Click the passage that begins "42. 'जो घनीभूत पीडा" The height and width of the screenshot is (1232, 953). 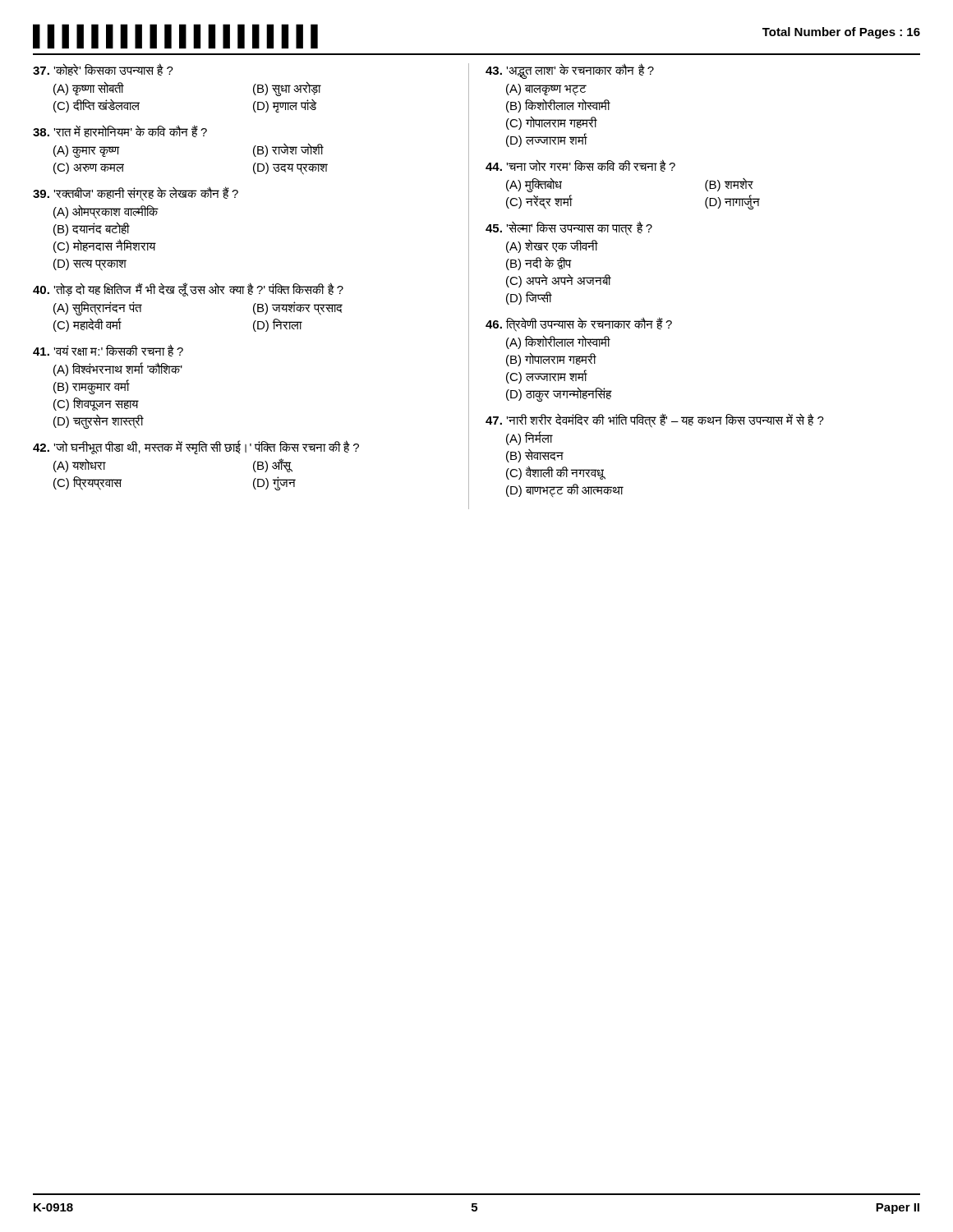click(x=242, y=465)
